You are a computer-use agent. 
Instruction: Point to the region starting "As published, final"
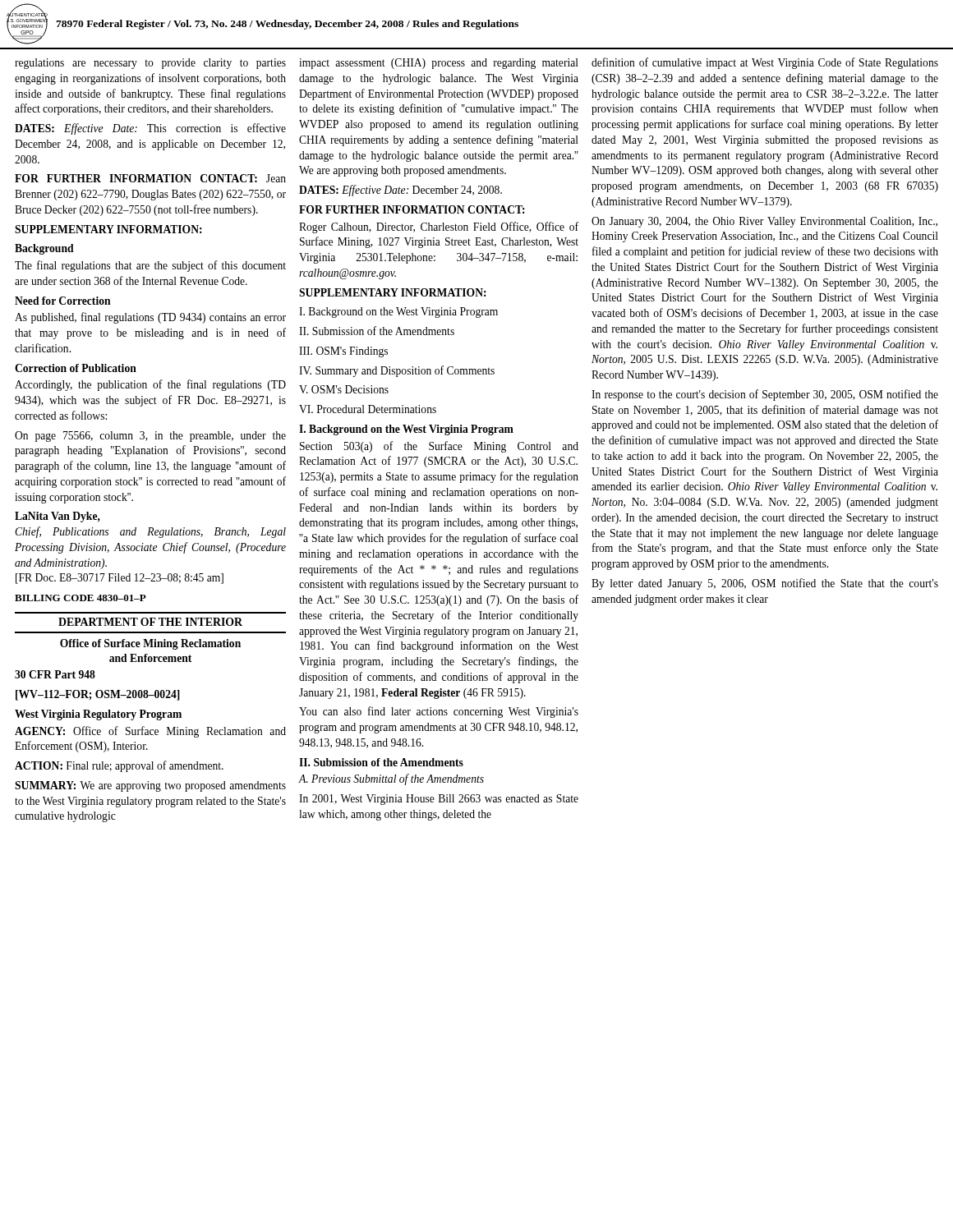150,334
